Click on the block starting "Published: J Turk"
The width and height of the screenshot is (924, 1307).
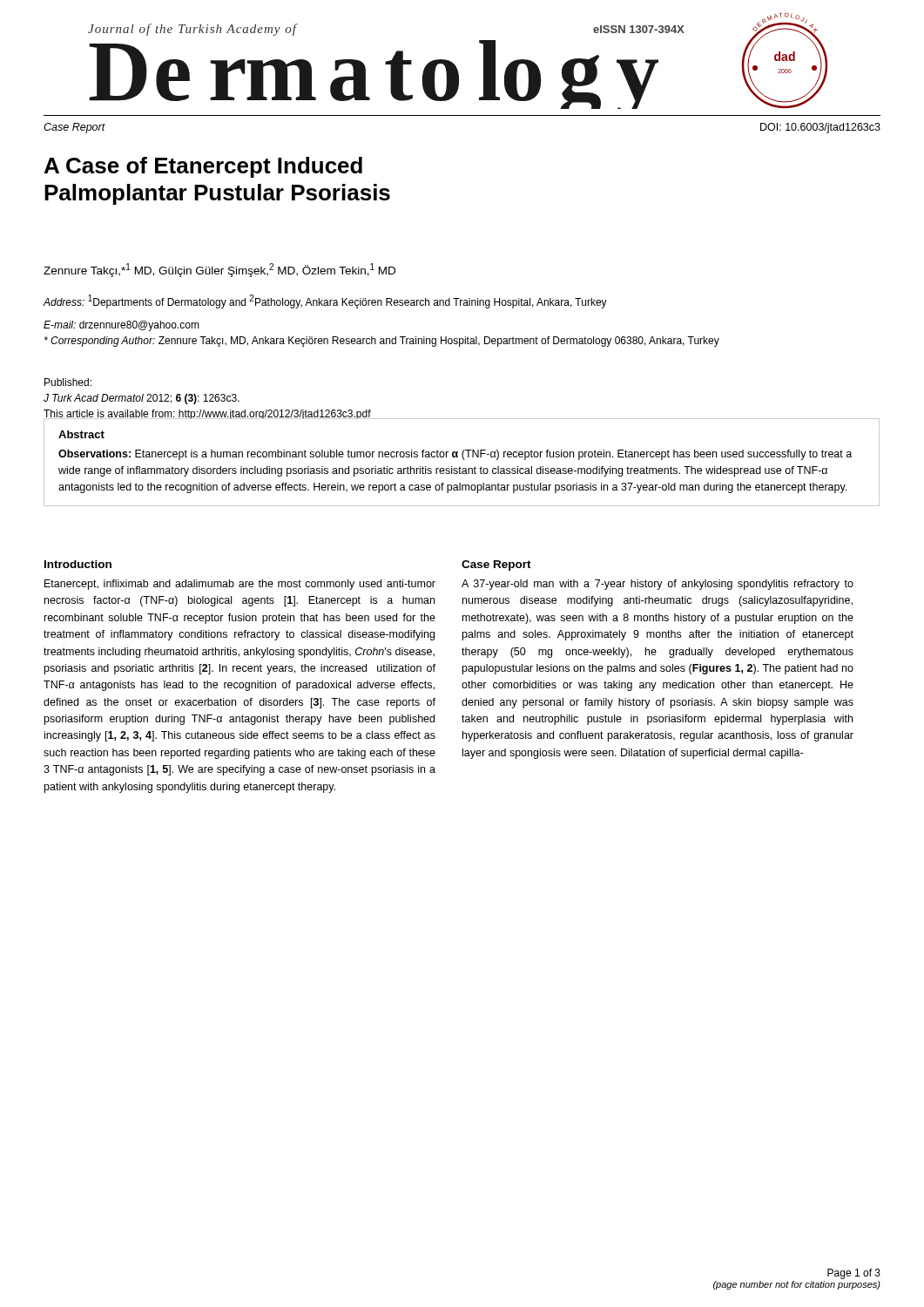(x=68, y=382)
